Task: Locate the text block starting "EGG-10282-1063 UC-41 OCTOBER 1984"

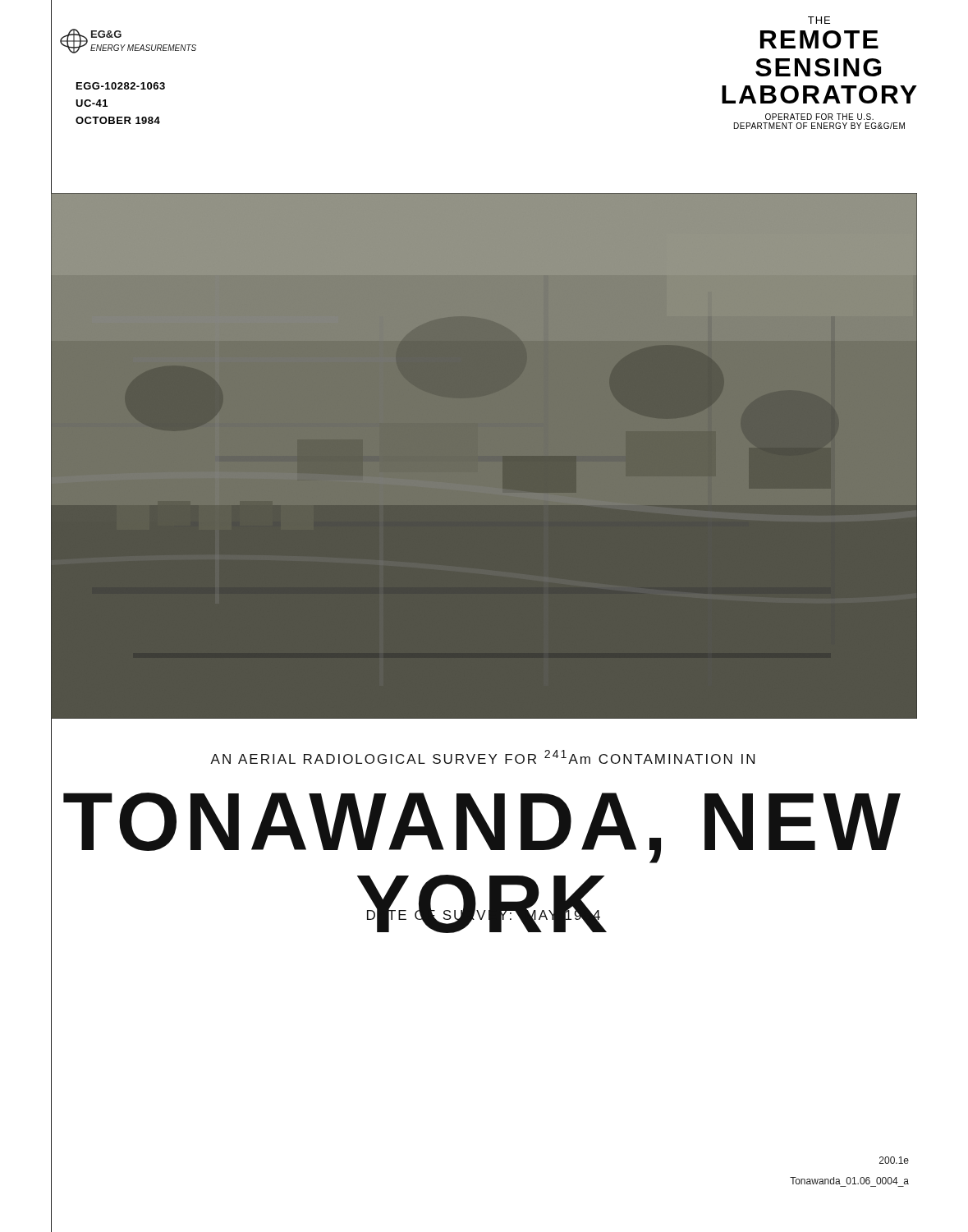Action: point(121,86)
